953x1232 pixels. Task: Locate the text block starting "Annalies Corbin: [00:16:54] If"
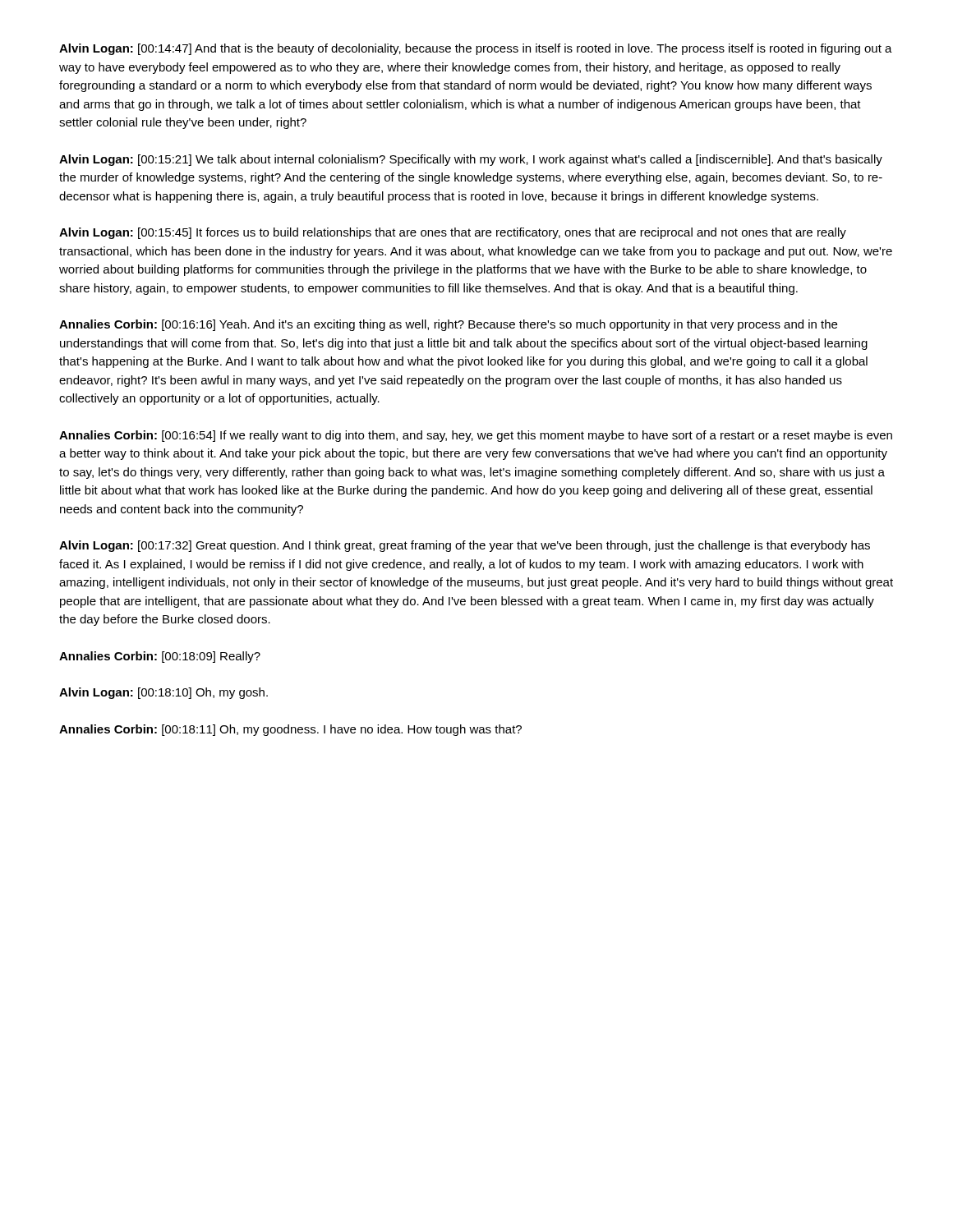click(x=476, y=471)
